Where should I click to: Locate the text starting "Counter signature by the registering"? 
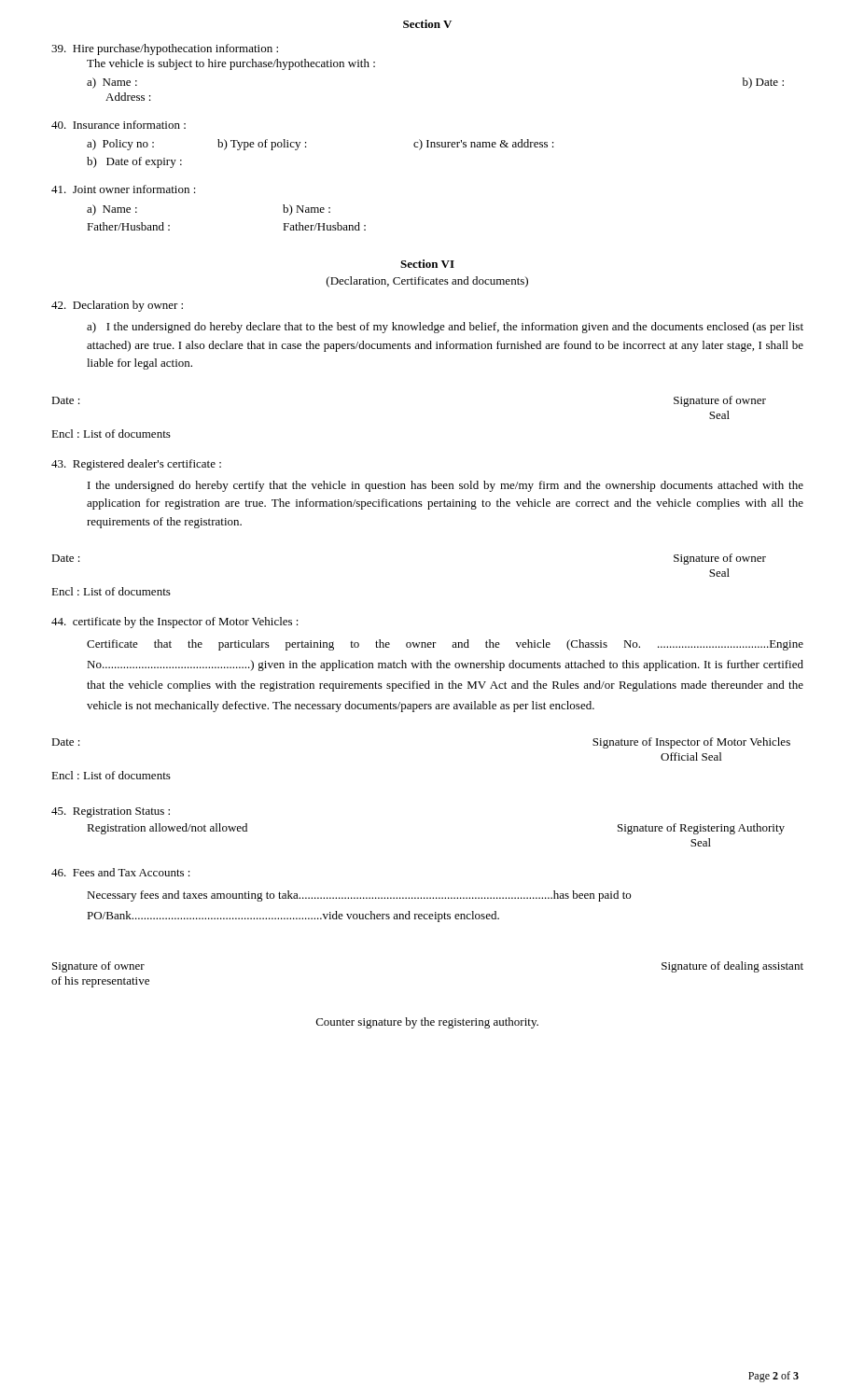[427, 1021]
